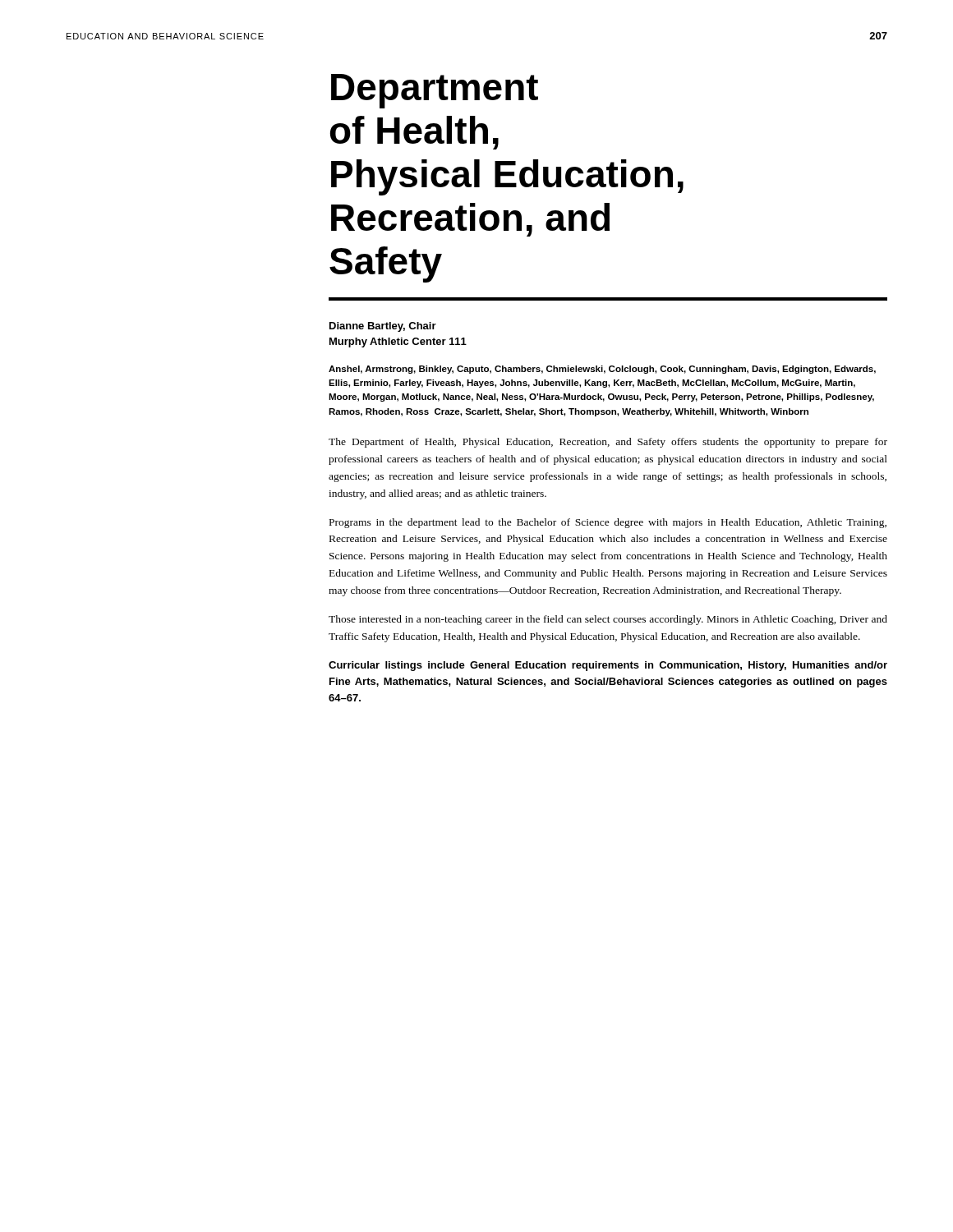953x1232 pixels.
Task: Select the text block with the text "Those interested in a non-teaching"
Action: [x=608, y=628]
